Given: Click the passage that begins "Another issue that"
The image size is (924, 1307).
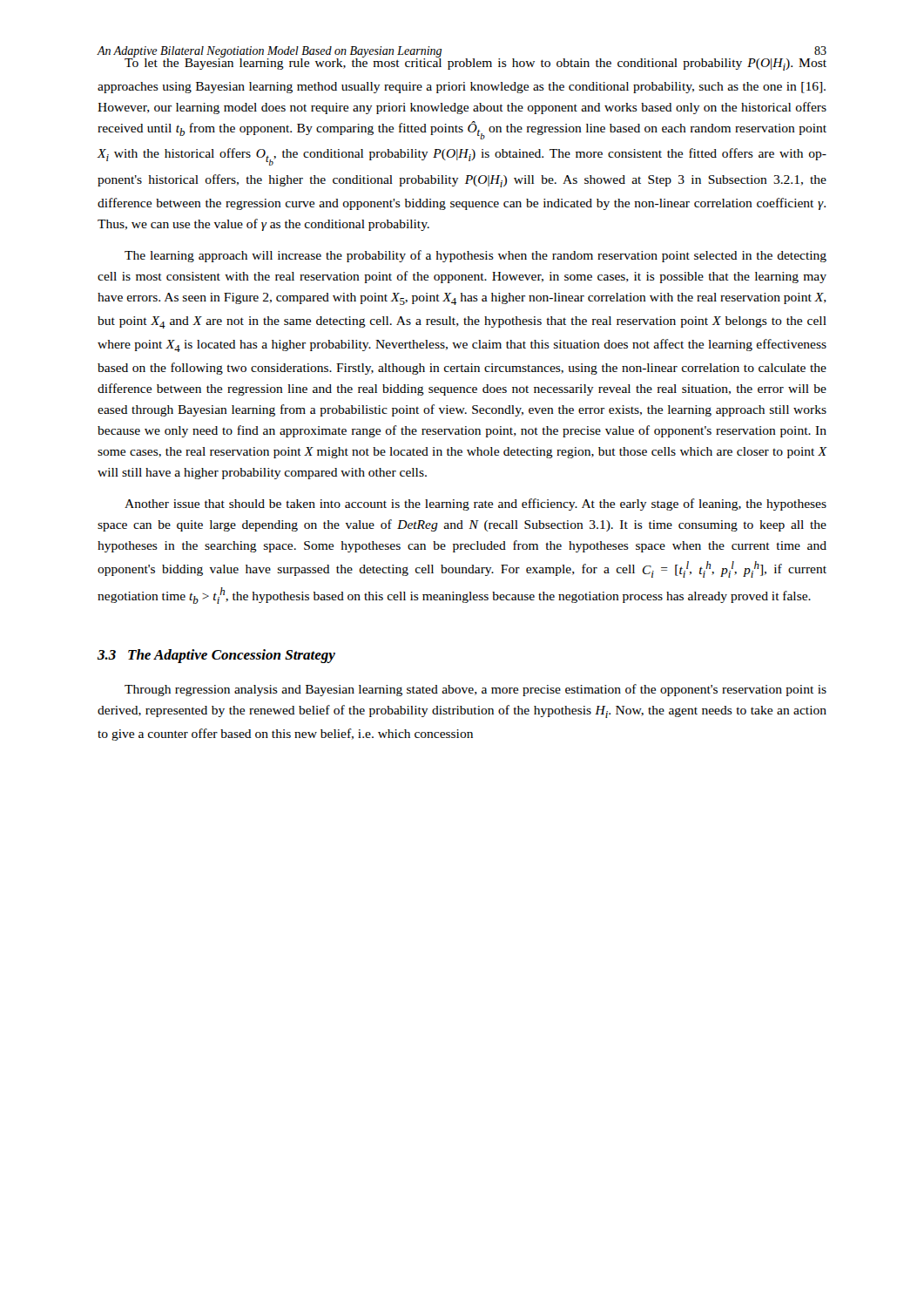Looking at the screenshot, I should (x=462, y=551).
